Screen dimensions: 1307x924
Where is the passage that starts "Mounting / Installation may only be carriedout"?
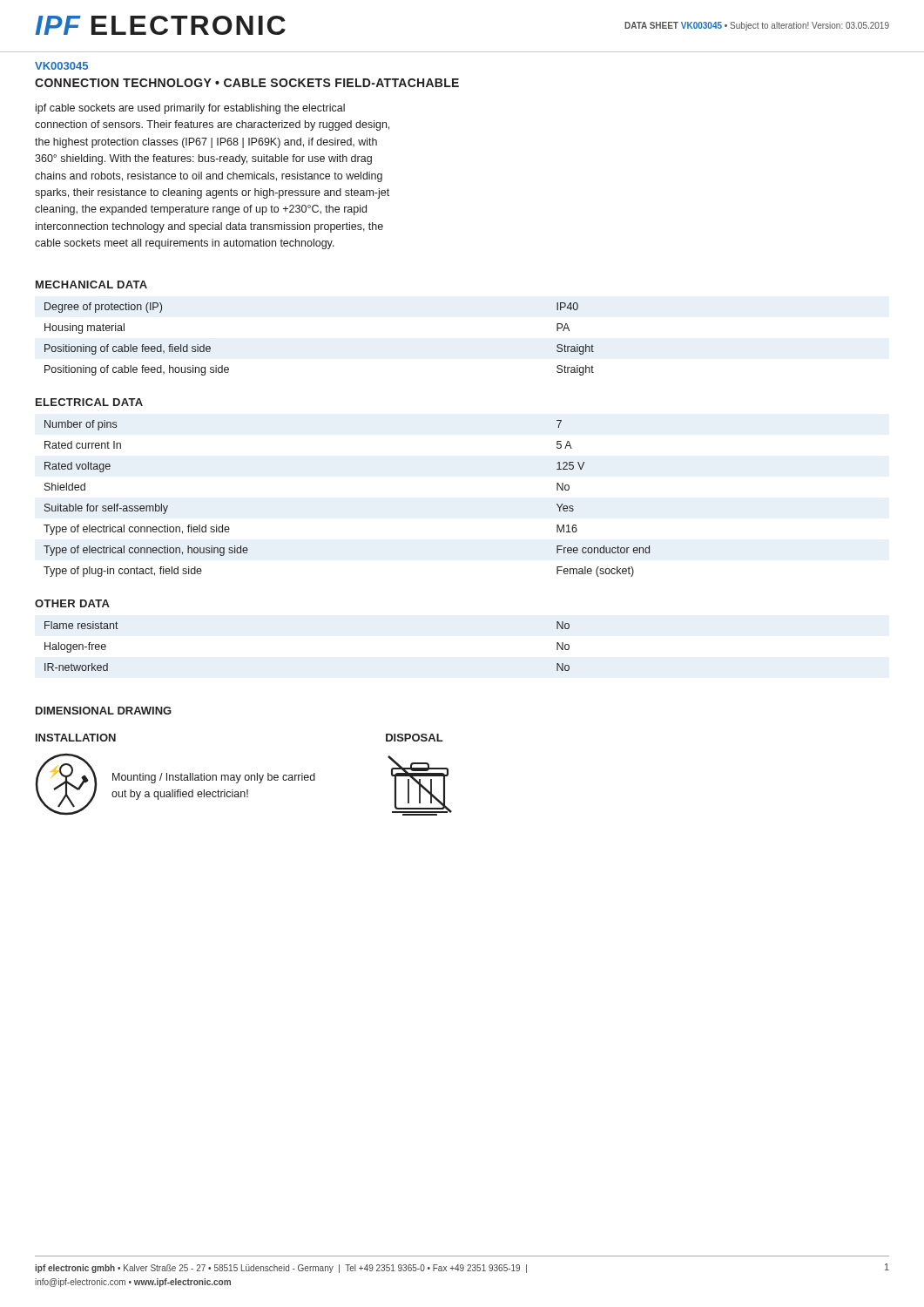coord(213,786)
